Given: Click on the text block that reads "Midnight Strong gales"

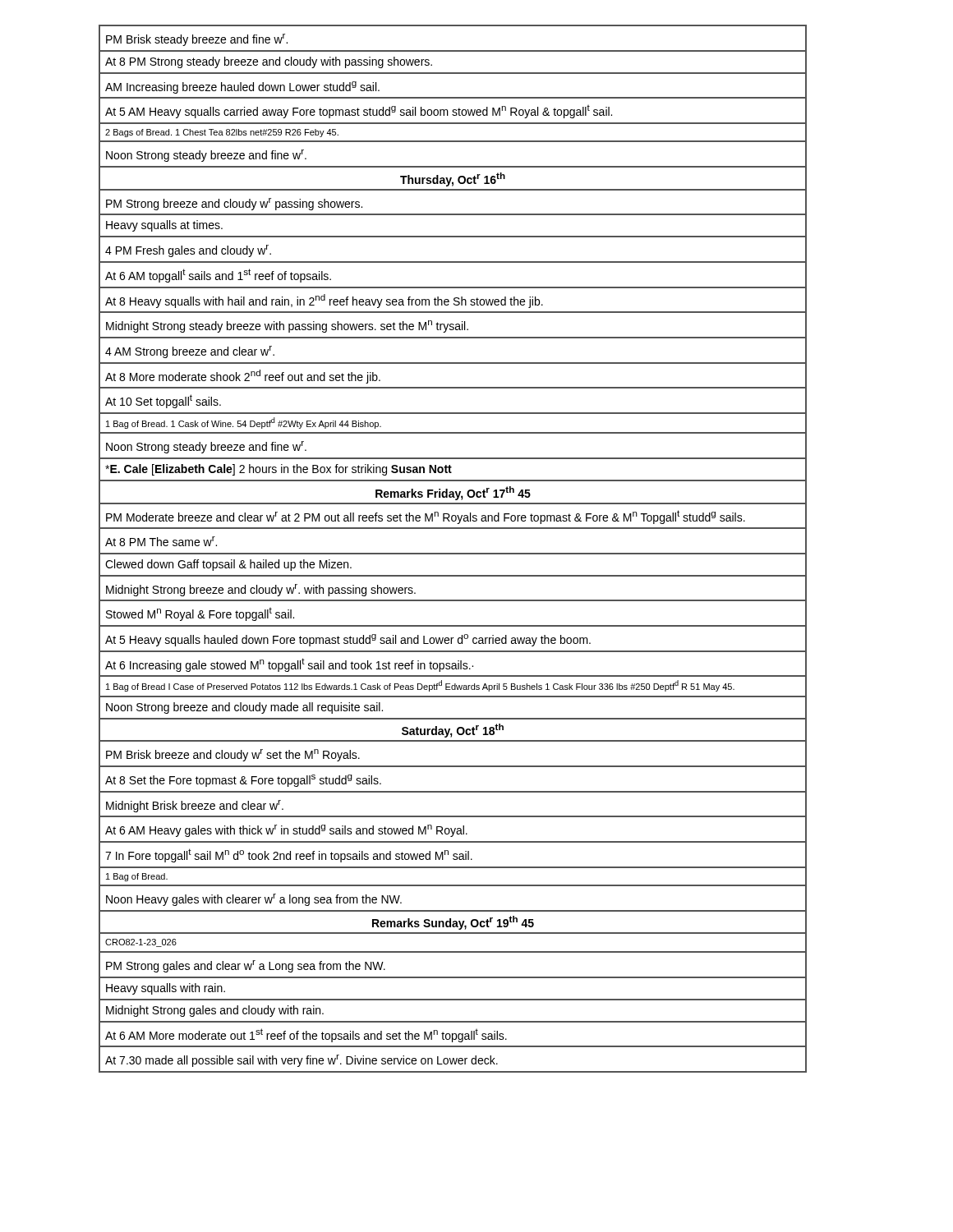Looking at the screenshot, I should [x=215, y=1010].
